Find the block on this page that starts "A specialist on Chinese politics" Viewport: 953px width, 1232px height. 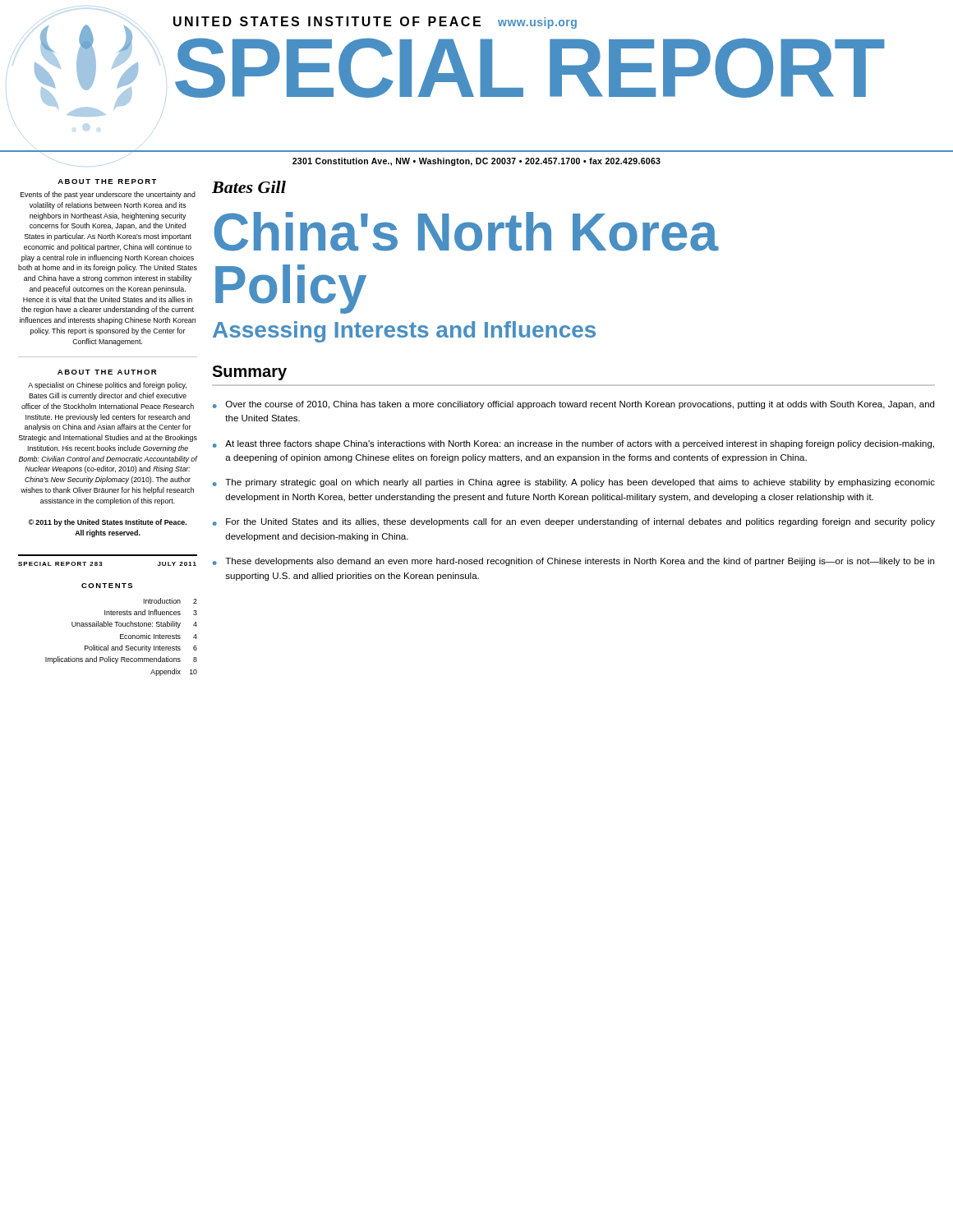tap(108, 443)
